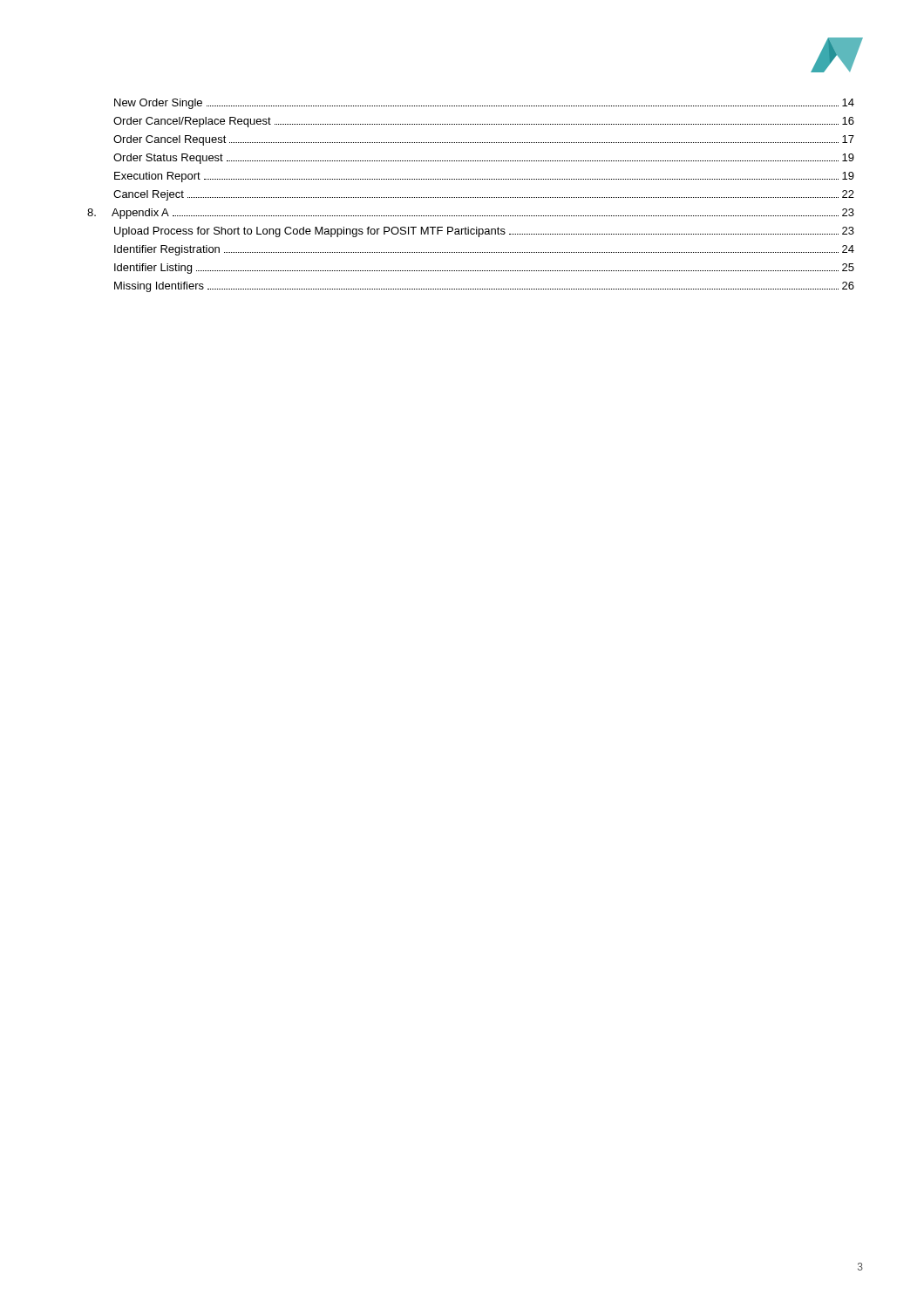This screenshot has width=924, height=1308.
Task: Find "Cancel Reject 22" on this page
Action: (484, 194)
